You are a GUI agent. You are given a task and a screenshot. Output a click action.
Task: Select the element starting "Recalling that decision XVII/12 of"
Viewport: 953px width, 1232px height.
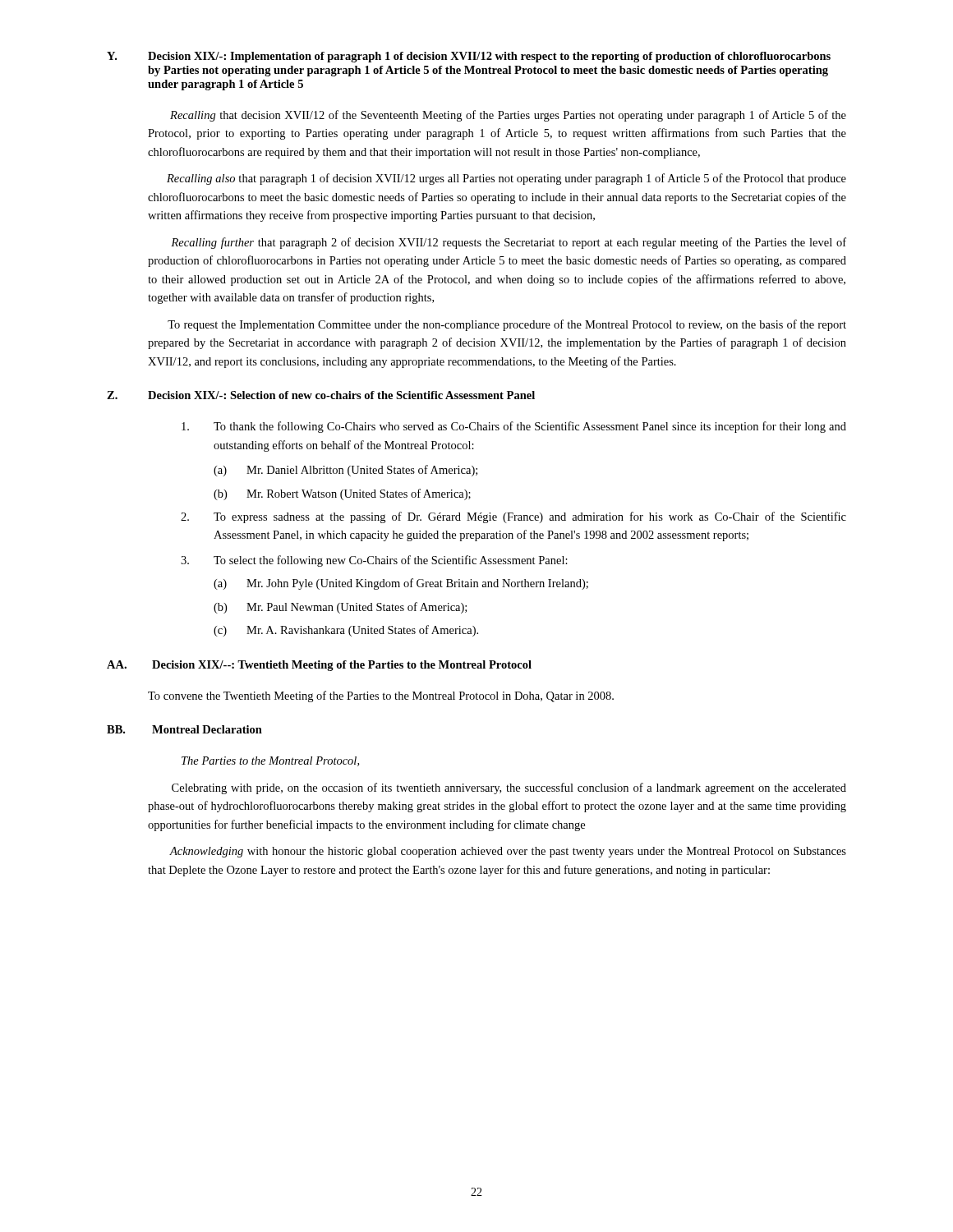pos(497,133)
